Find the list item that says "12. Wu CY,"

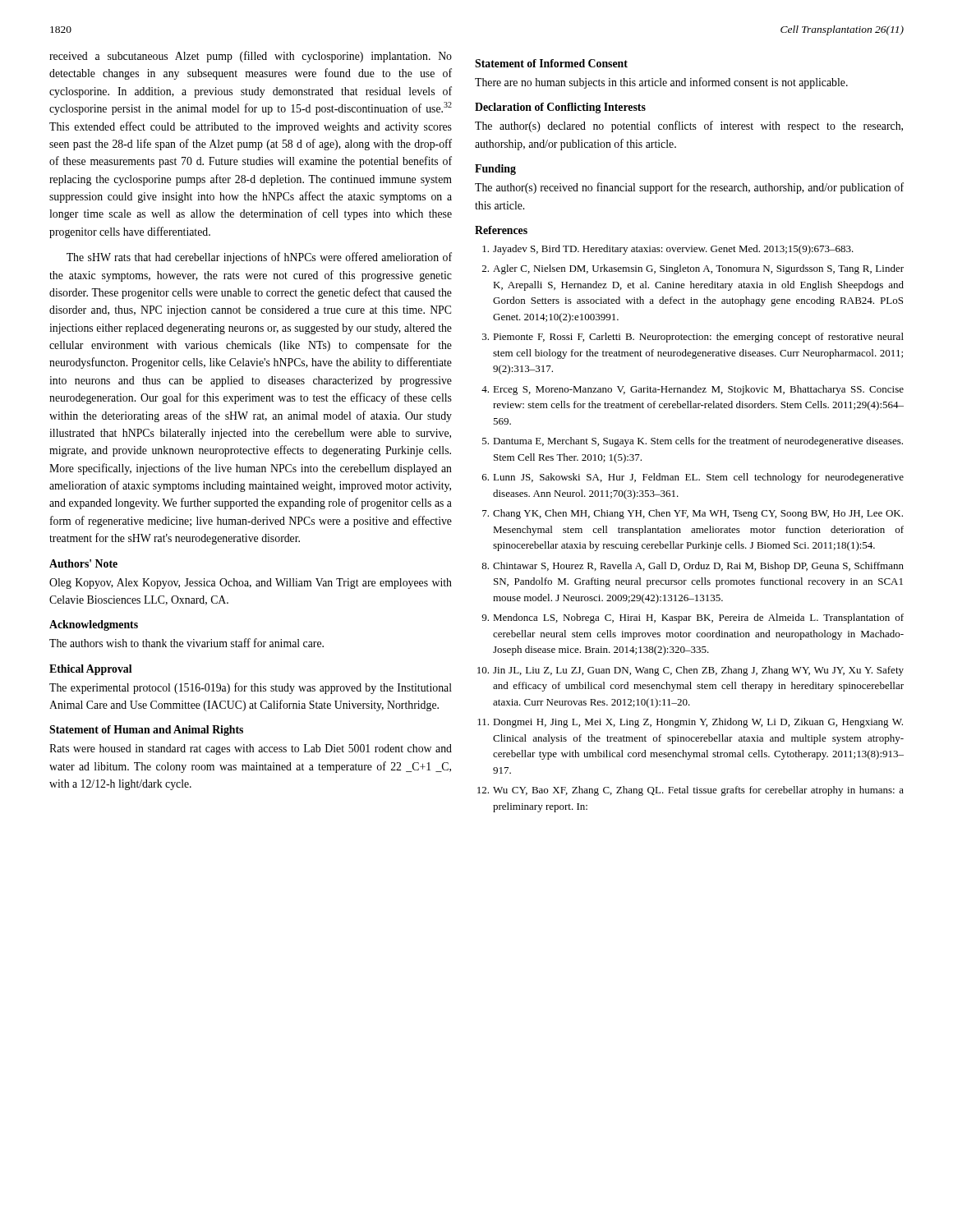tap(689, 798)
